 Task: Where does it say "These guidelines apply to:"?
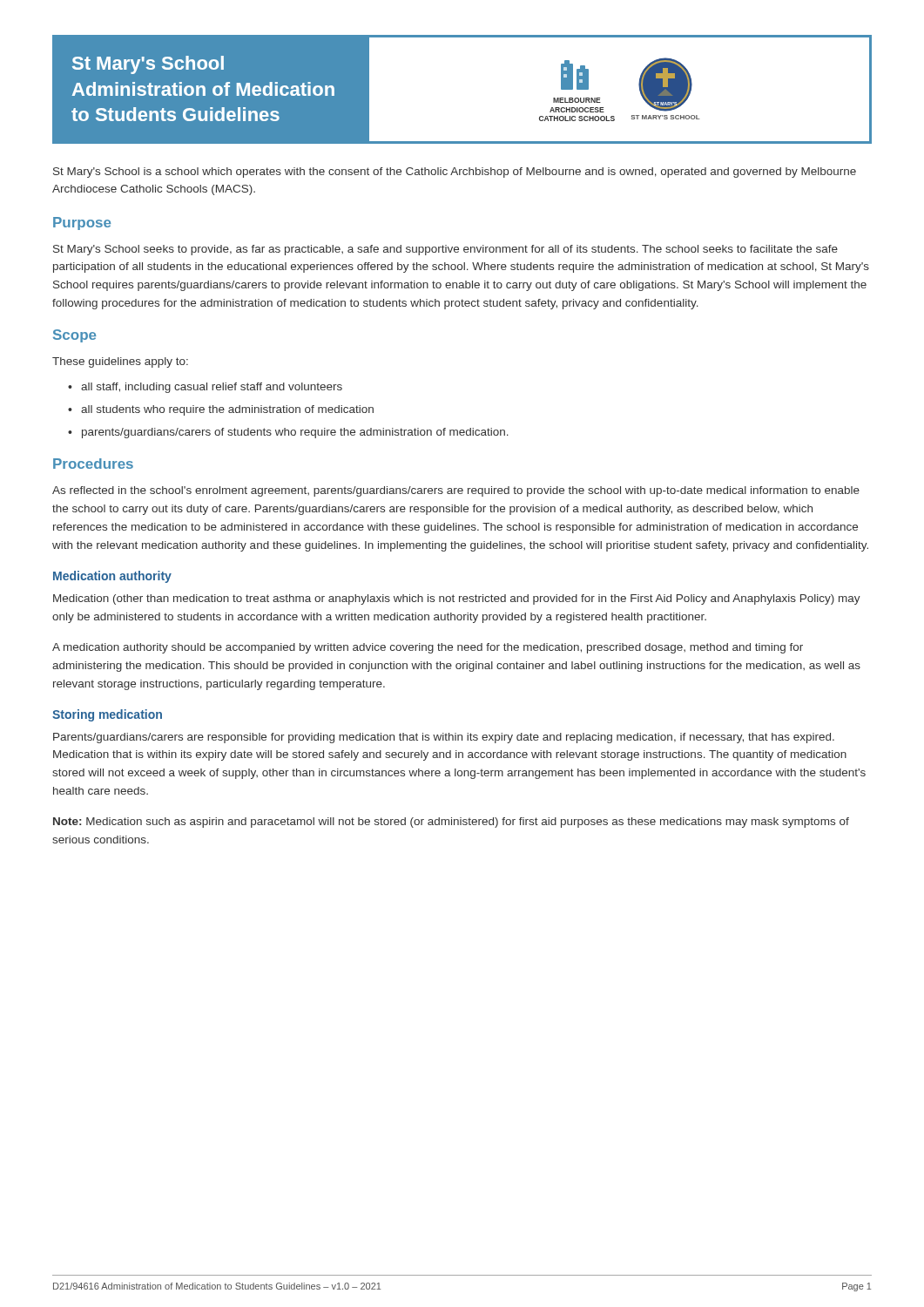click(x=121, y=361)
